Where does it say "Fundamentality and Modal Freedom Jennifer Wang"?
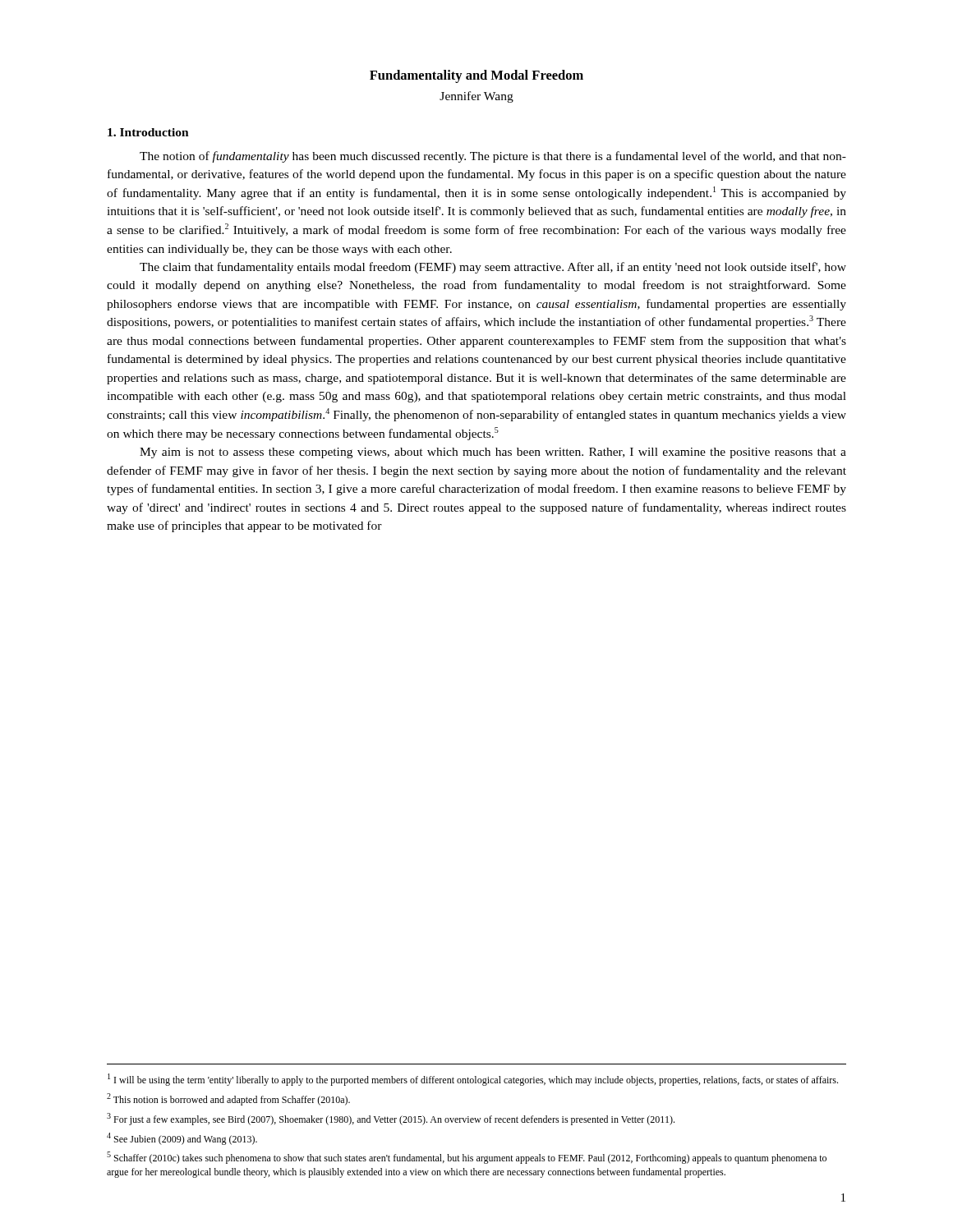 [476, 86]
